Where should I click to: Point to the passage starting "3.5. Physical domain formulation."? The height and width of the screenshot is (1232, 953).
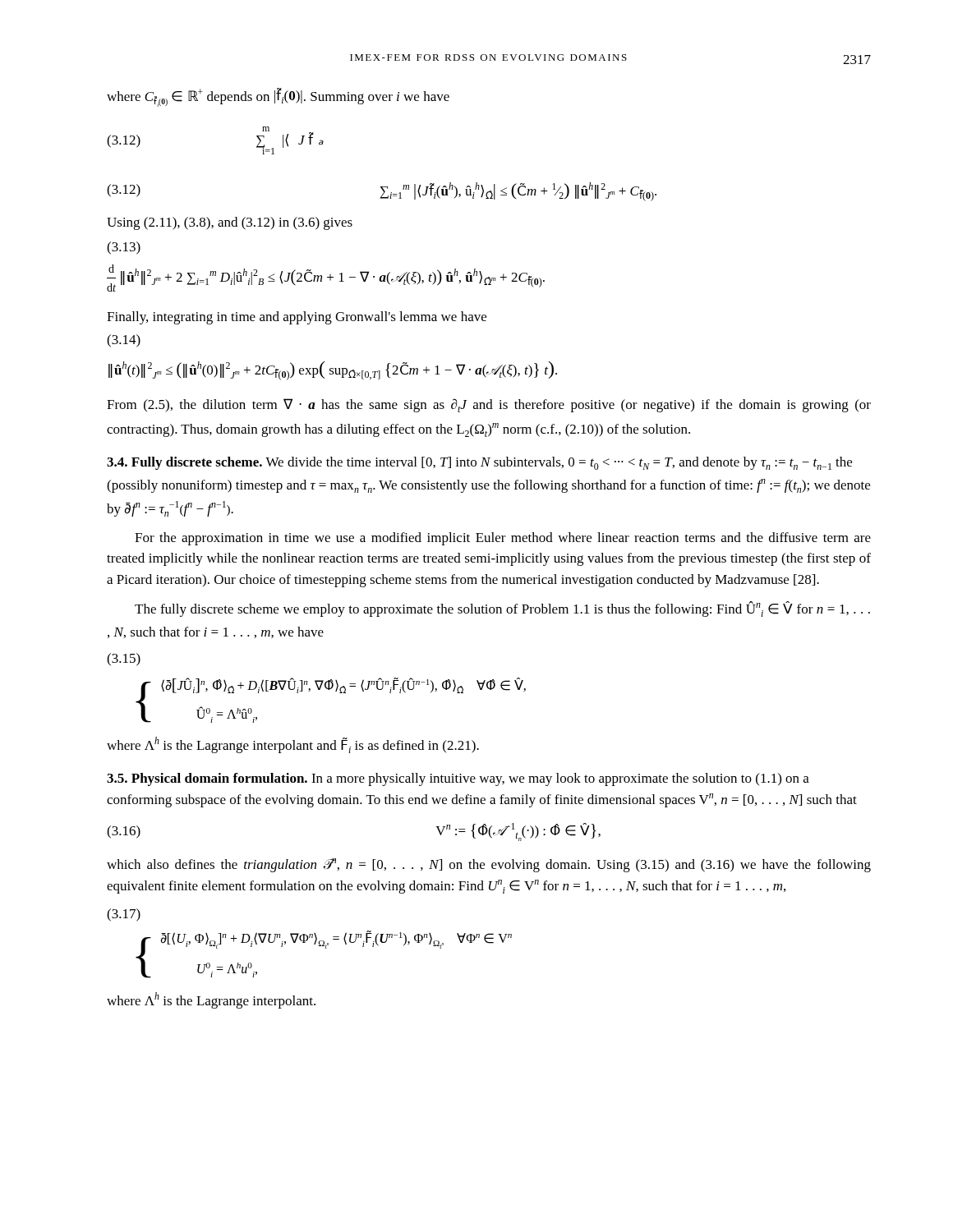(482, 789)
